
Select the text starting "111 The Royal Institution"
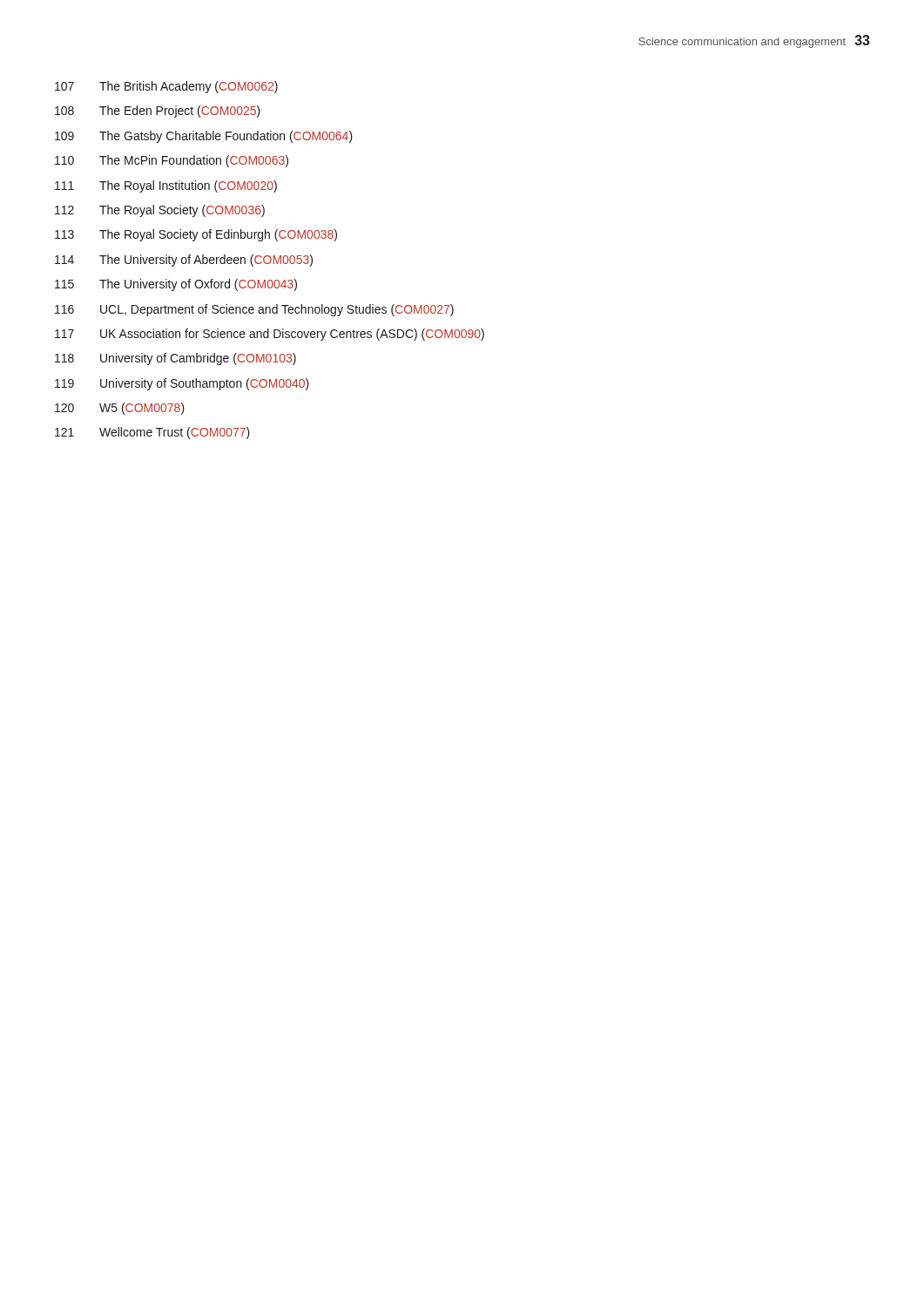click(x=166, y=185)
